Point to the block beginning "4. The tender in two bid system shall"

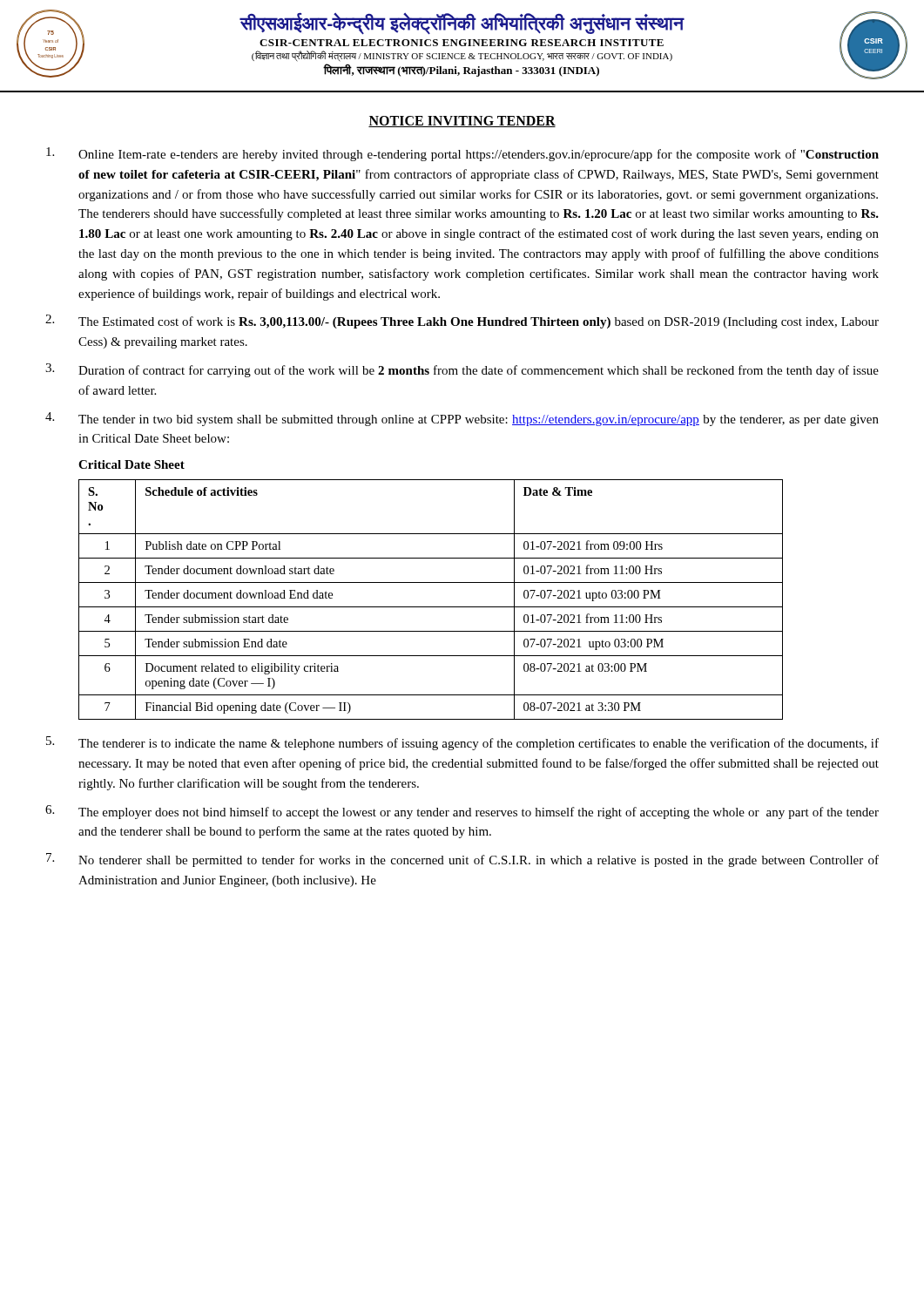(x=462, y=429)
